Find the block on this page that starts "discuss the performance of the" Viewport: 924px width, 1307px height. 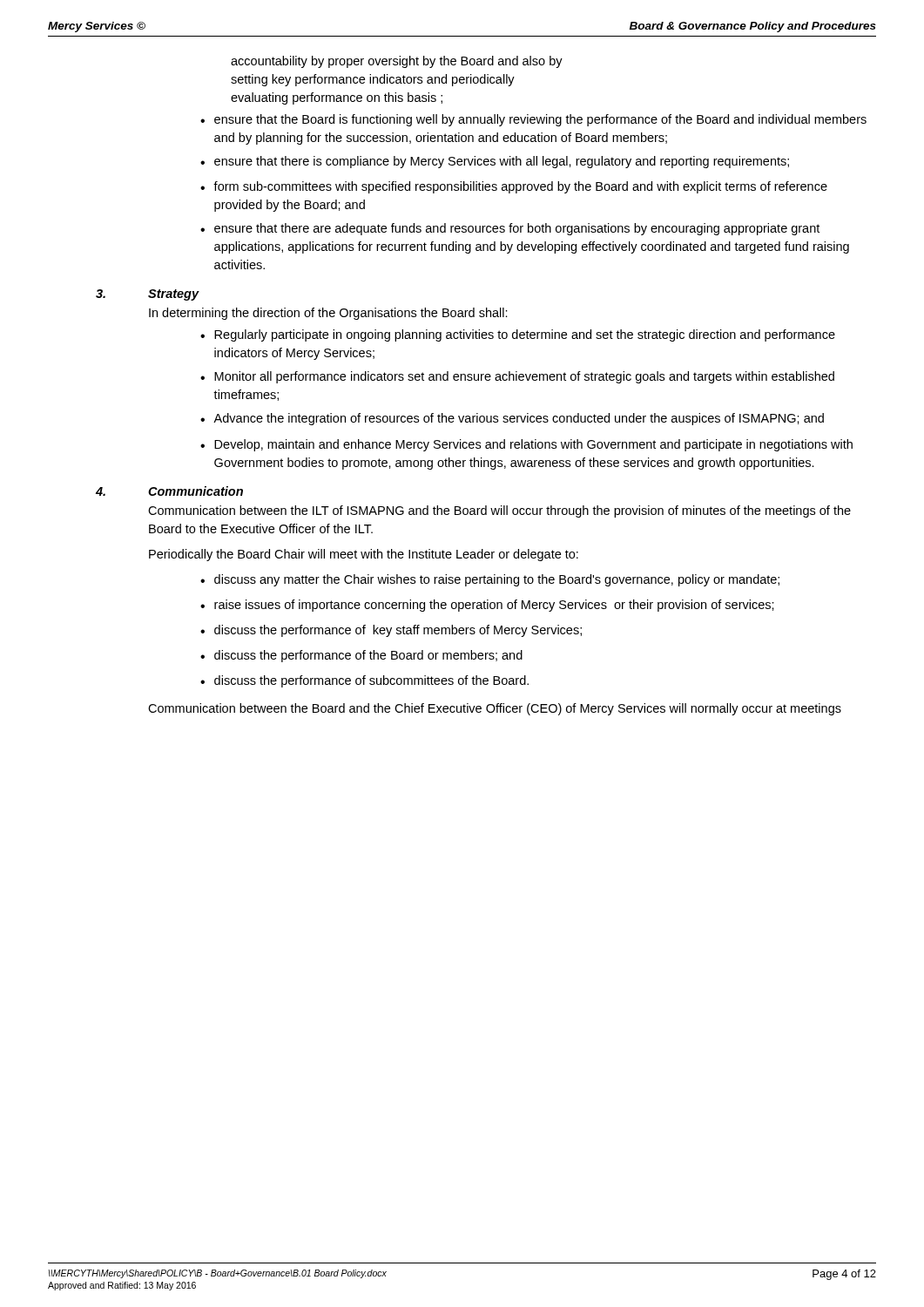368,656
